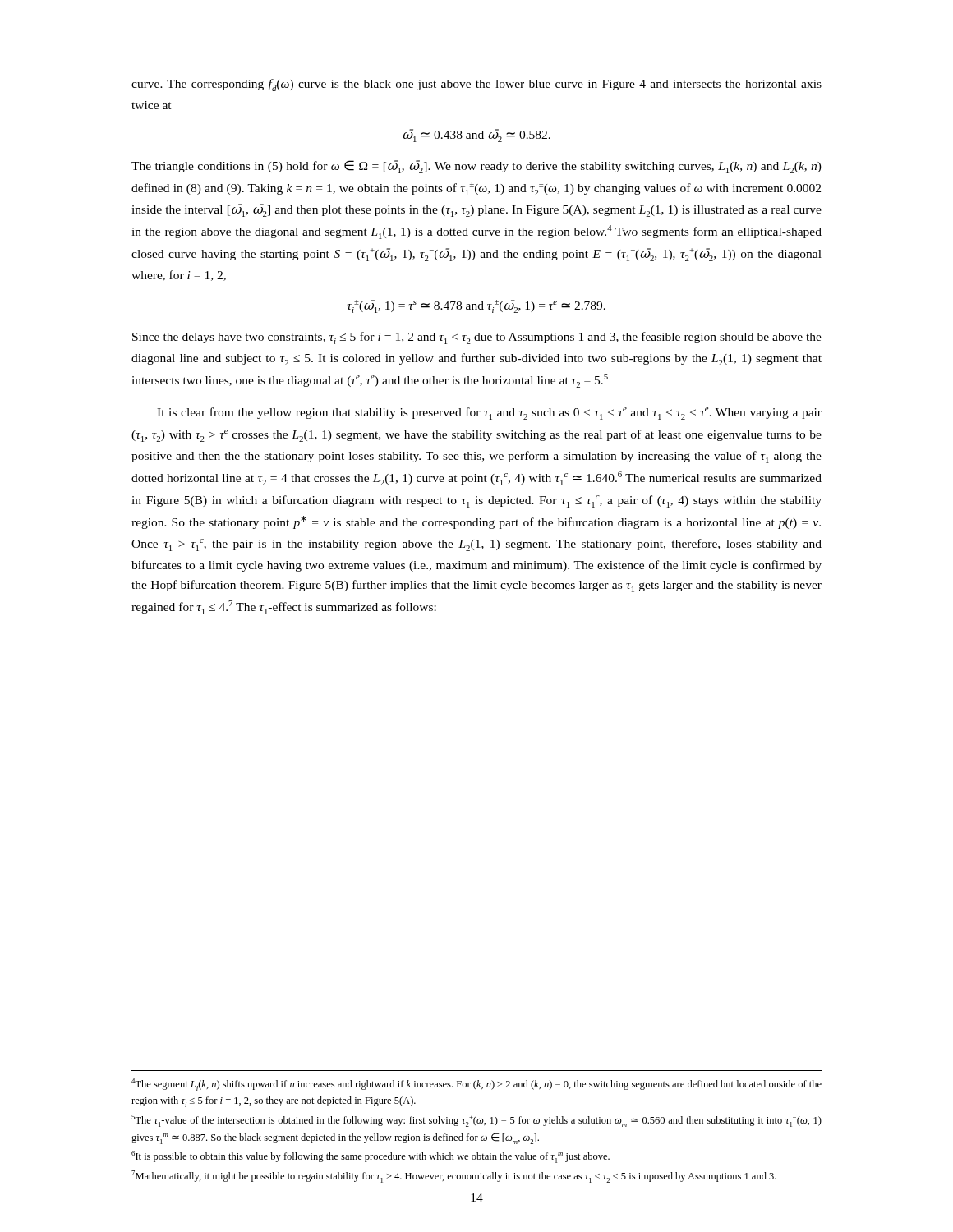
Task: Point to the text block starting "τi±(ω̄1, 1) = τs ≃ 8.478 and"
Action: pos(476,306)
